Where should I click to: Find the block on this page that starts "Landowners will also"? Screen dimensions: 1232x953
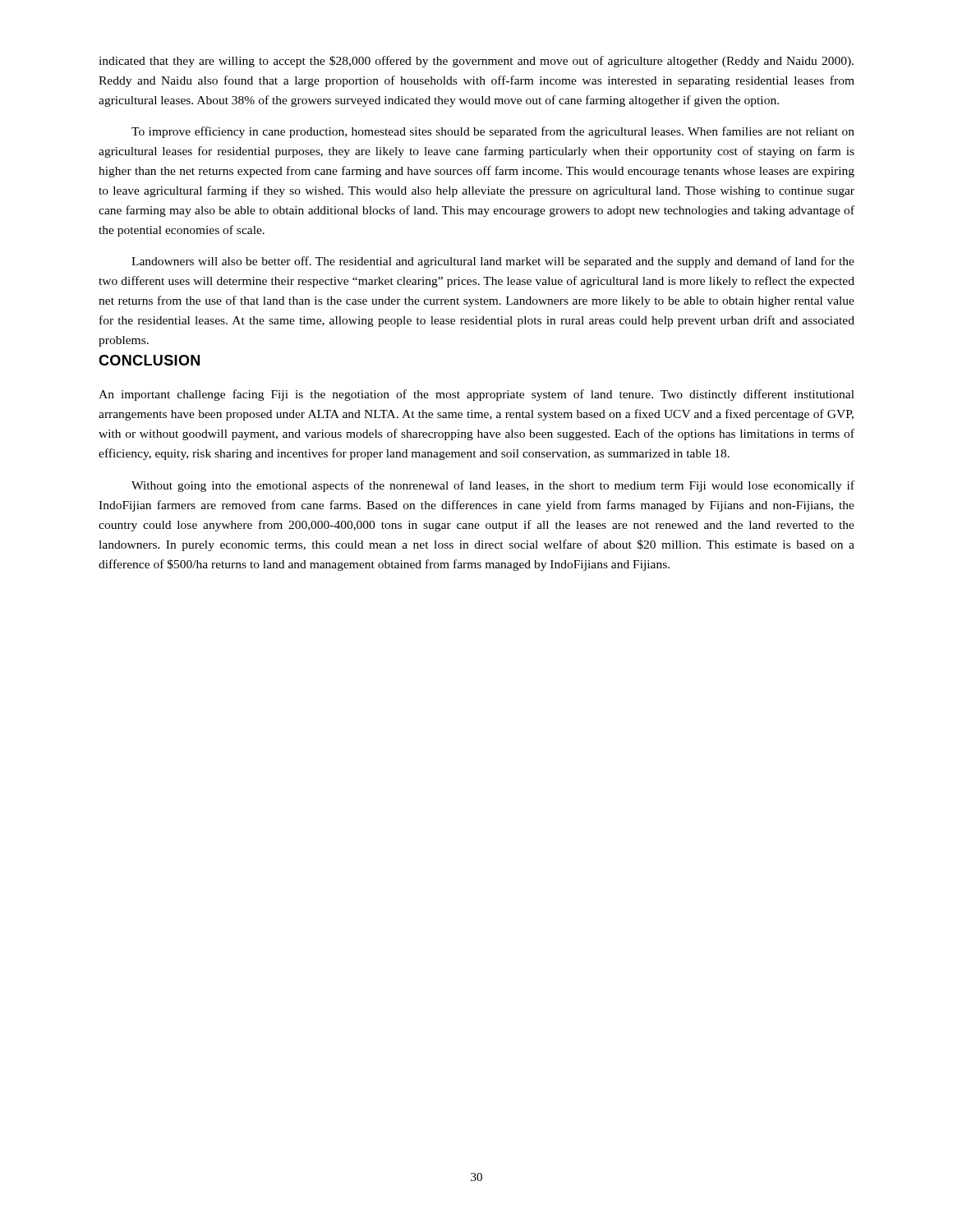[476, 301]
